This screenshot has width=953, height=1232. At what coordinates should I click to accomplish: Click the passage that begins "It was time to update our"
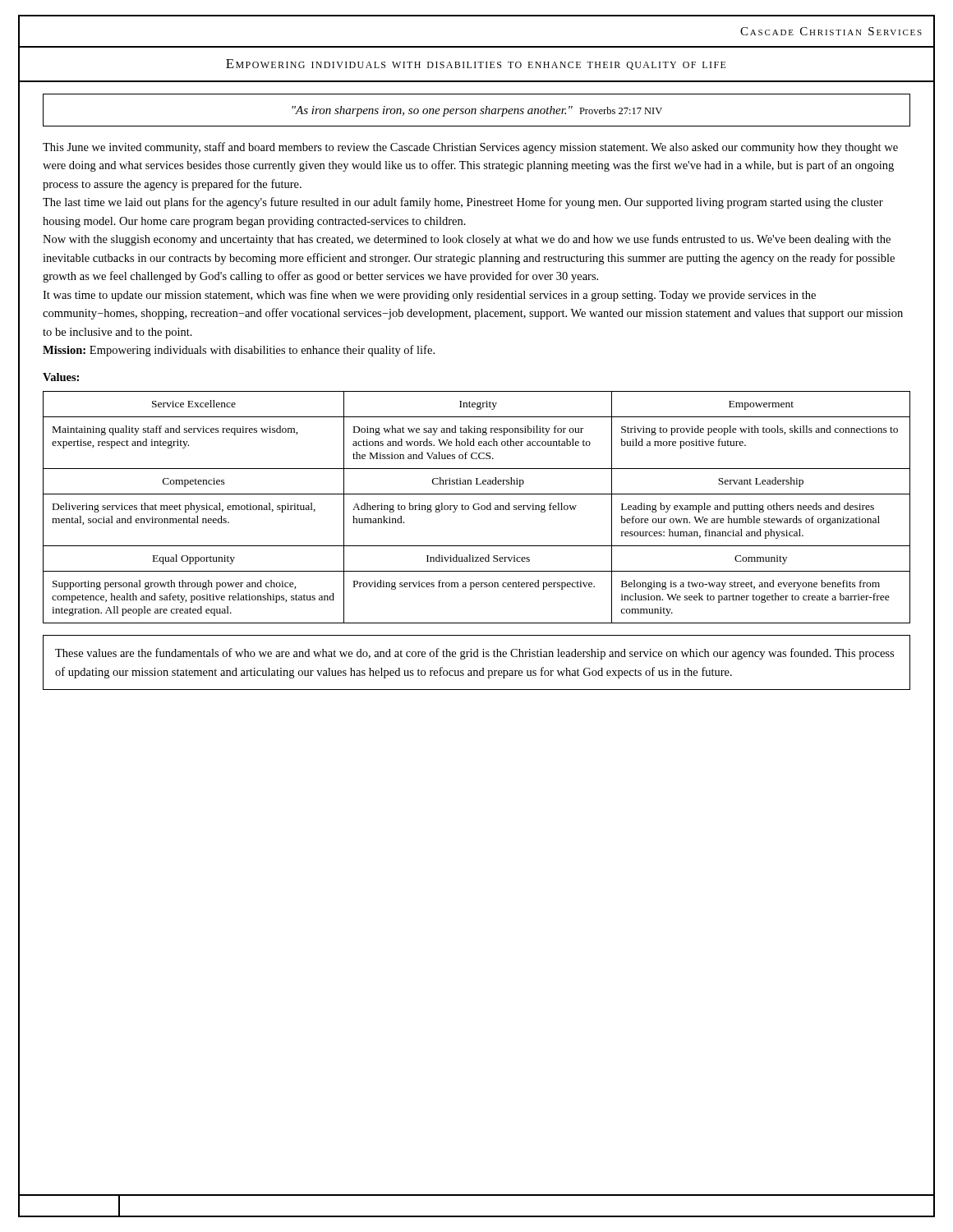pyautogui.click(x=476, y=313)
